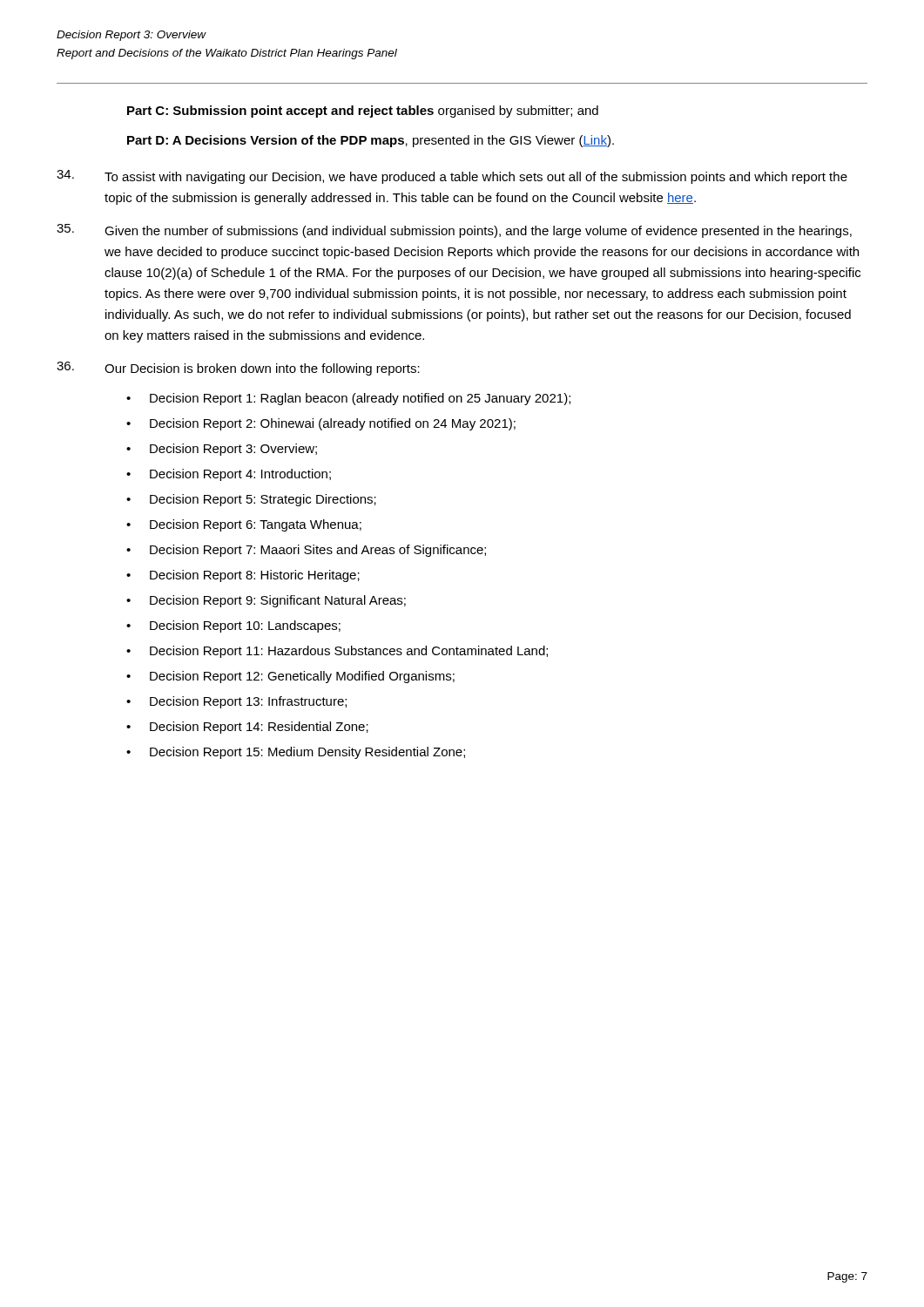This screenshot has width=924, height=1307.
Task: Find "•Decision Report 3: Overview;" on this page
Action: click(222, 449)
